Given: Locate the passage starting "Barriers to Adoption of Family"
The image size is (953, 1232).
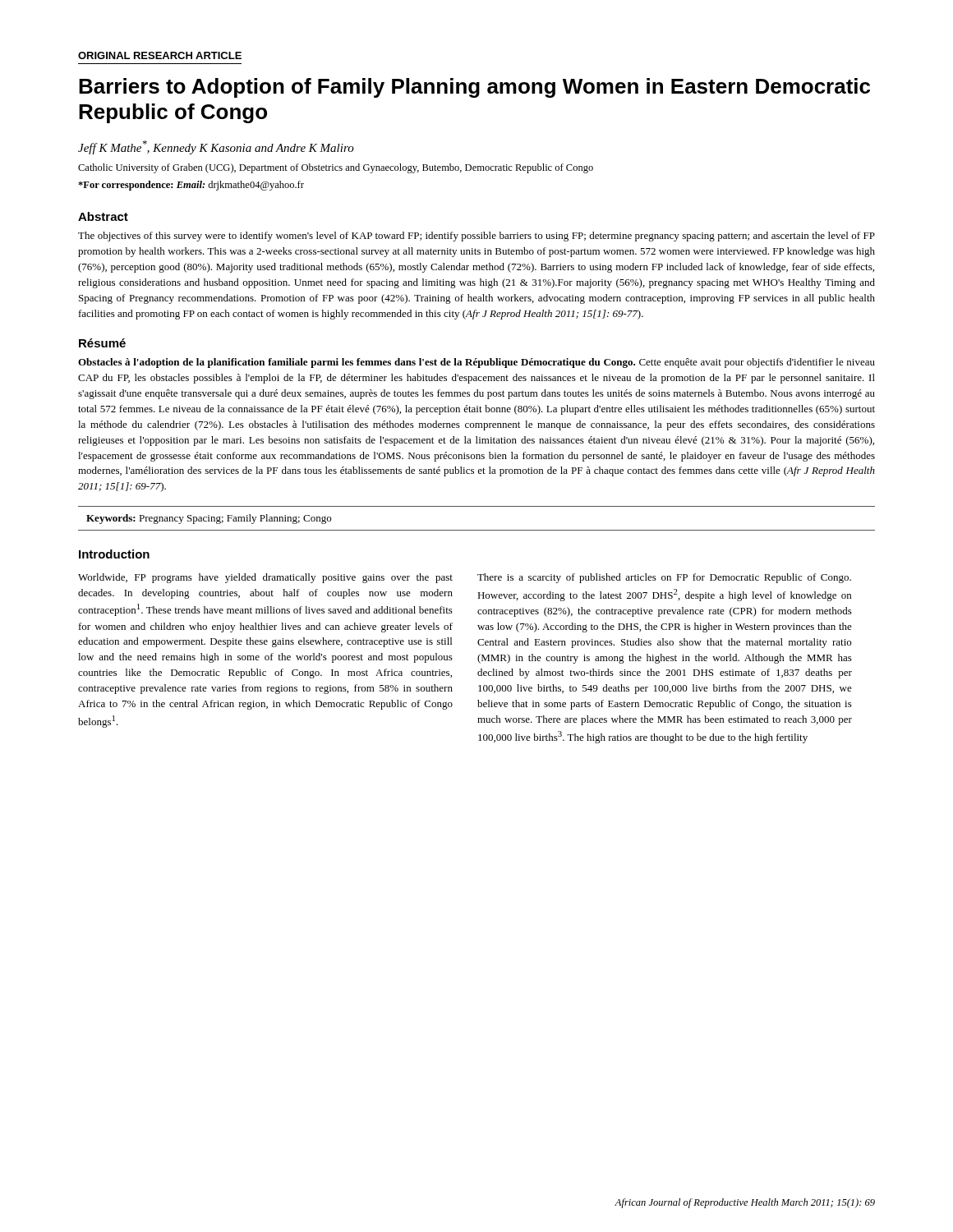Looking at the screenshot, I should point(474,99).
